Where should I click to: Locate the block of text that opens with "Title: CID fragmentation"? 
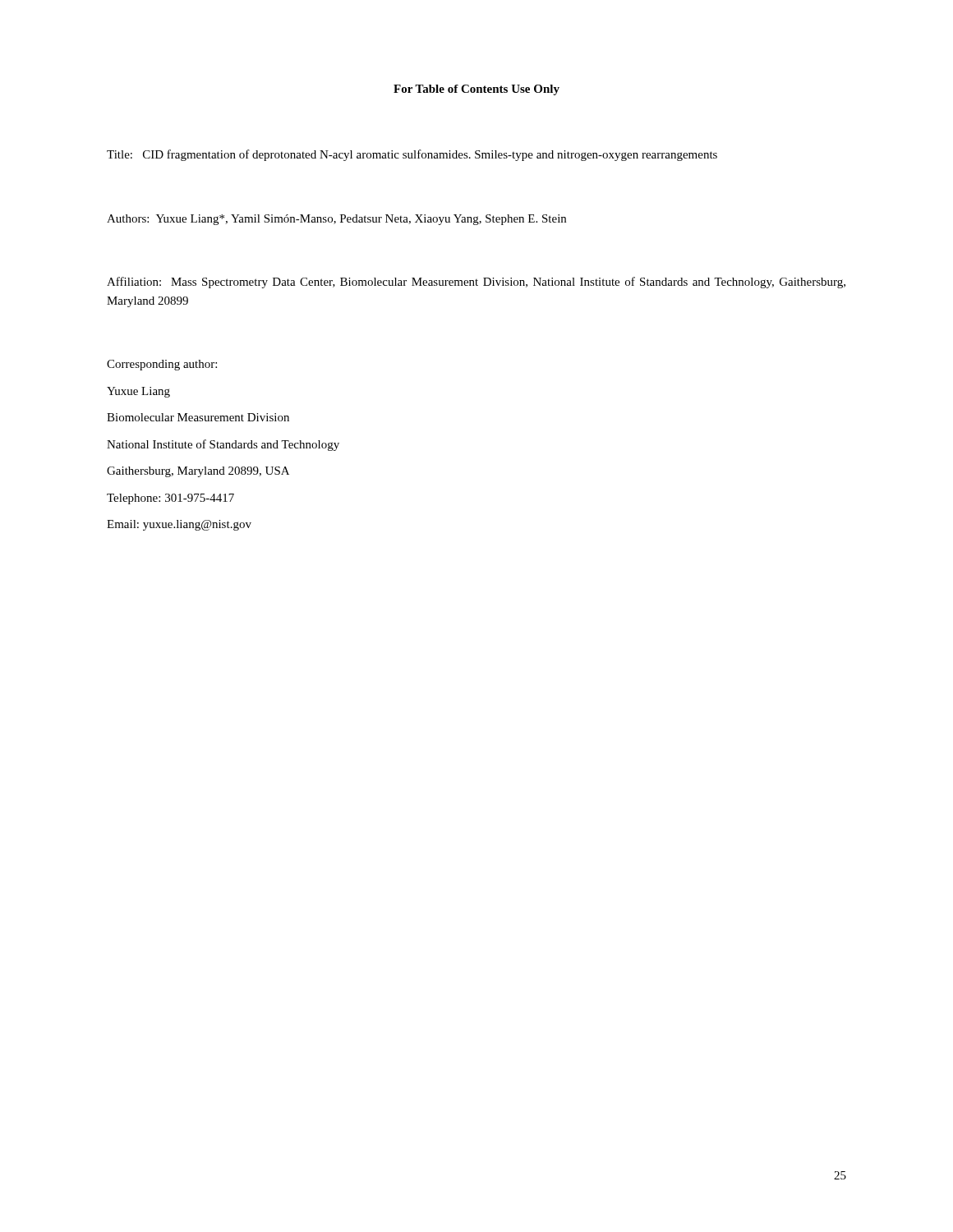click(412, 154)
